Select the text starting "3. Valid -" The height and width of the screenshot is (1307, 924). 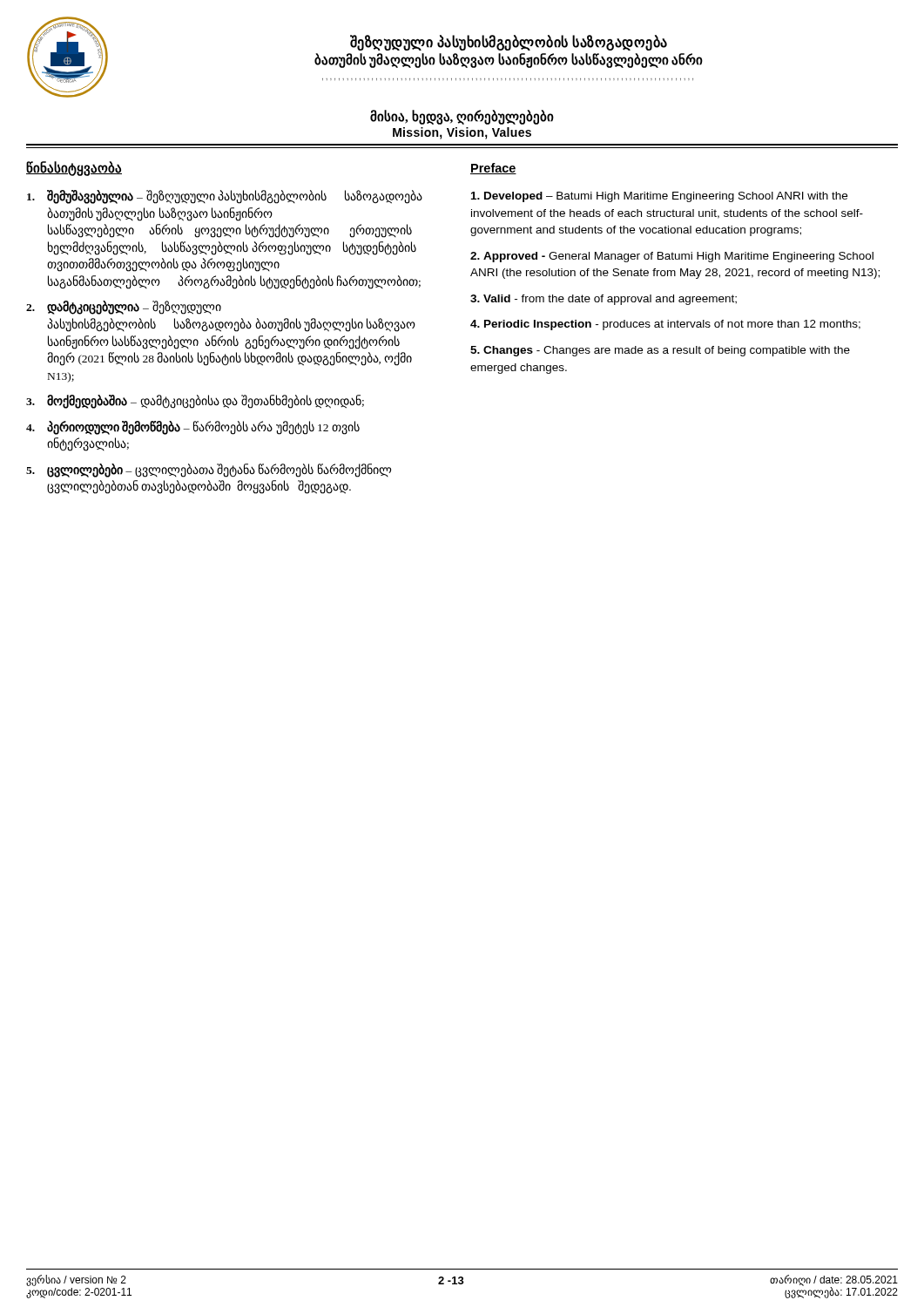click(x=604, y=298)
